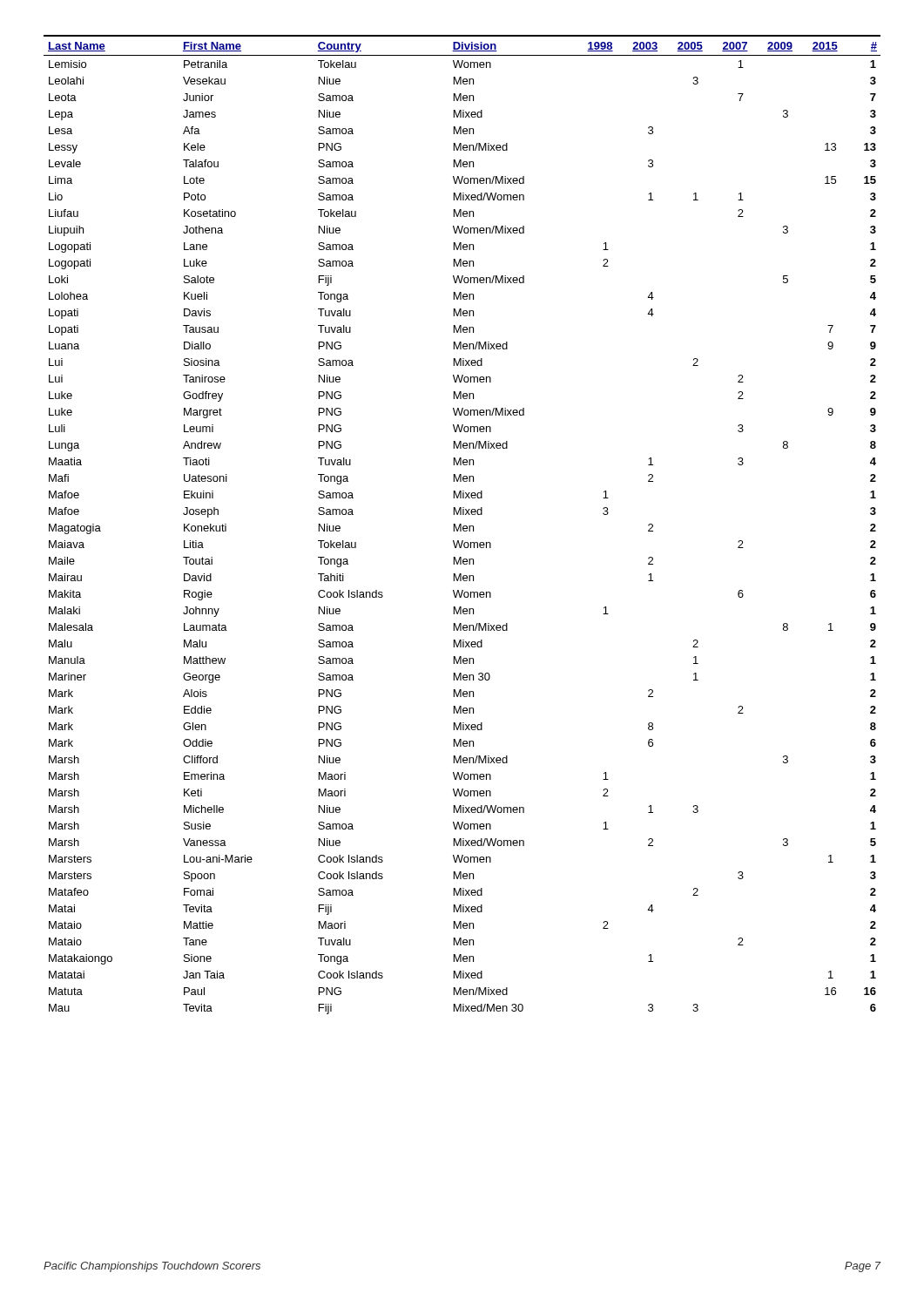Locate the table
924x1307 pixels.
(x=462, y=525)
